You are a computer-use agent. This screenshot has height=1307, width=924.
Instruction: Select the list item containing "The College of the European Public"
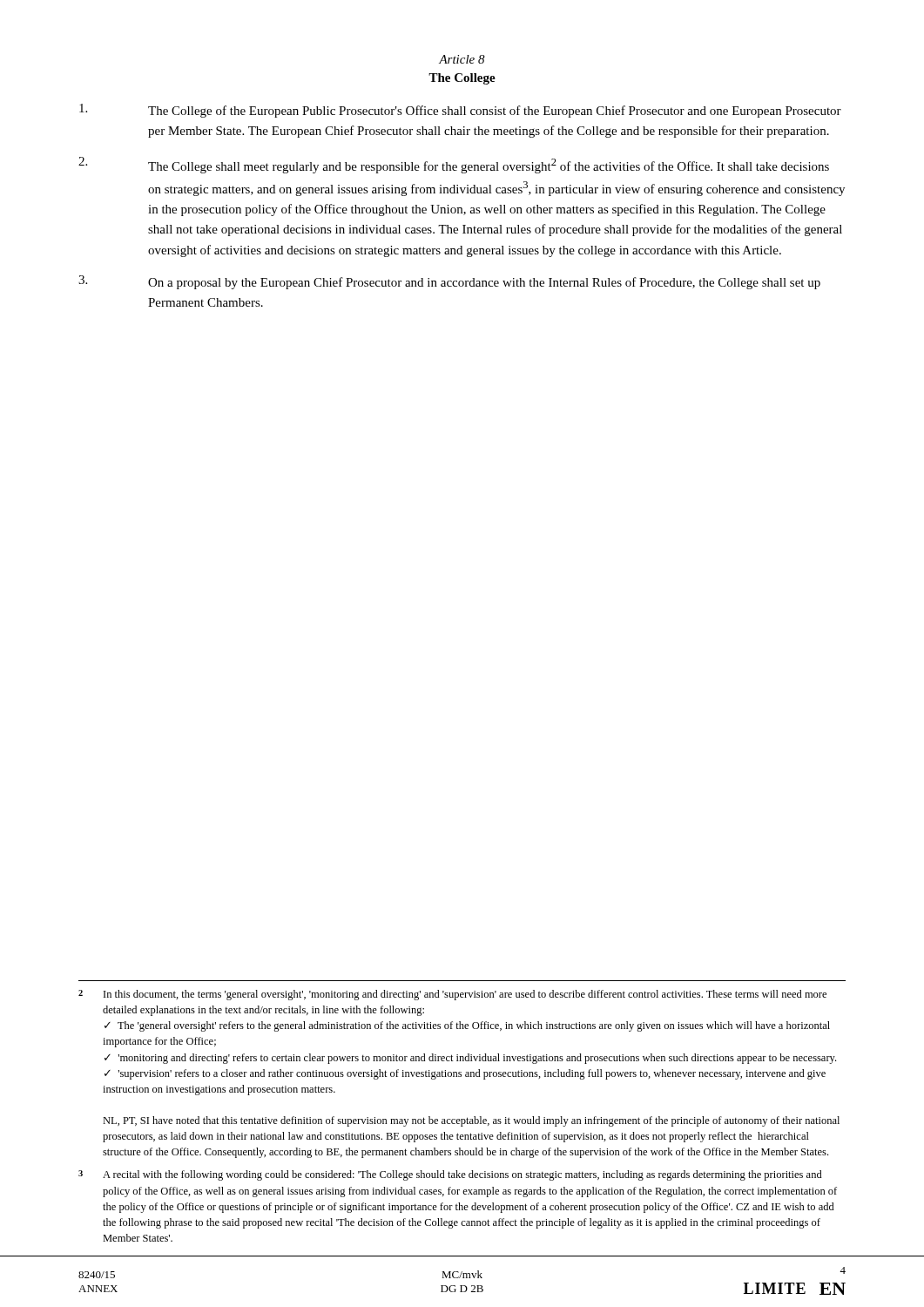tap(462, 121)
